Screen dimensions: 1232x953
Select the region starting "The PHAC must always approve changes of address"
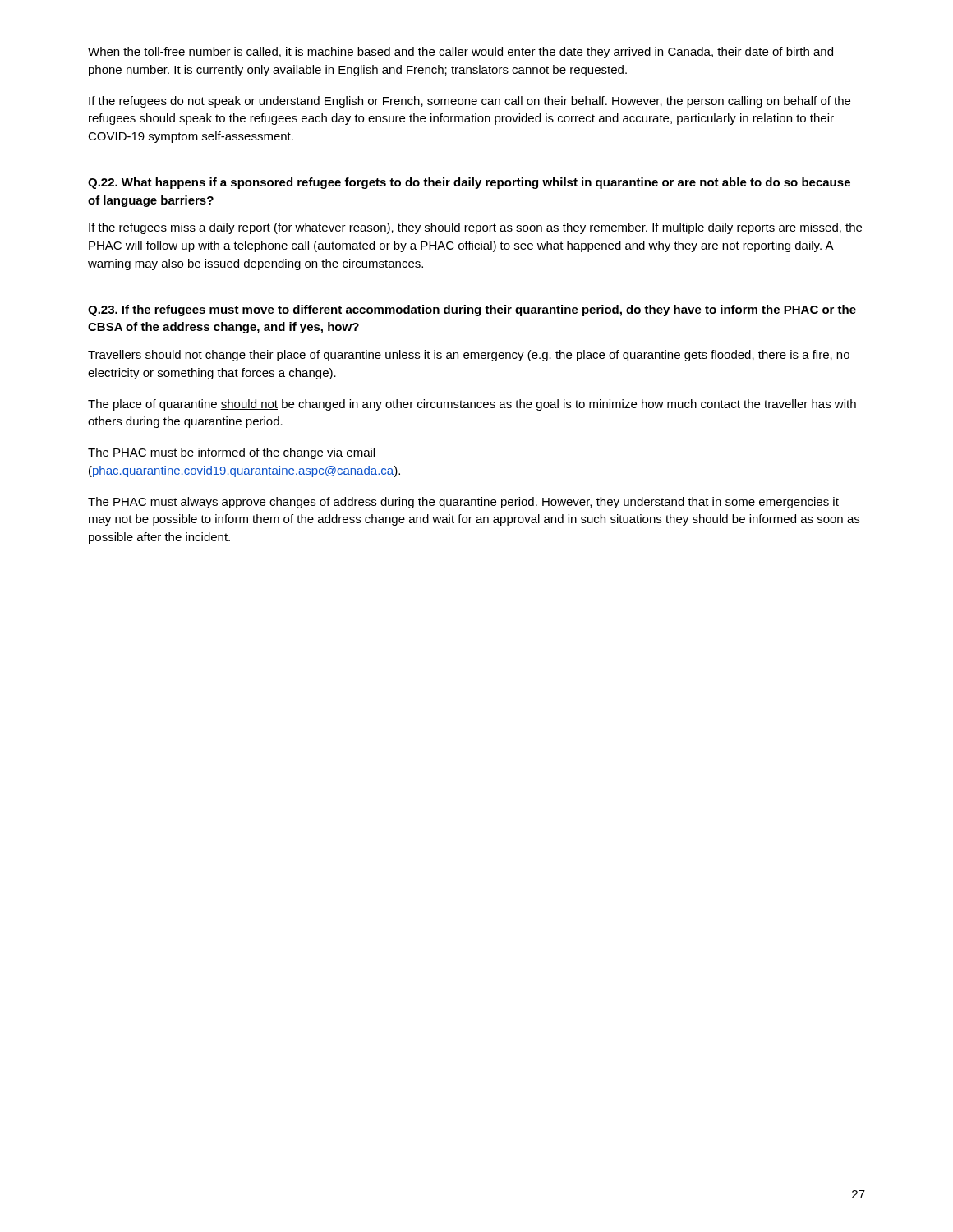(474, 519)
